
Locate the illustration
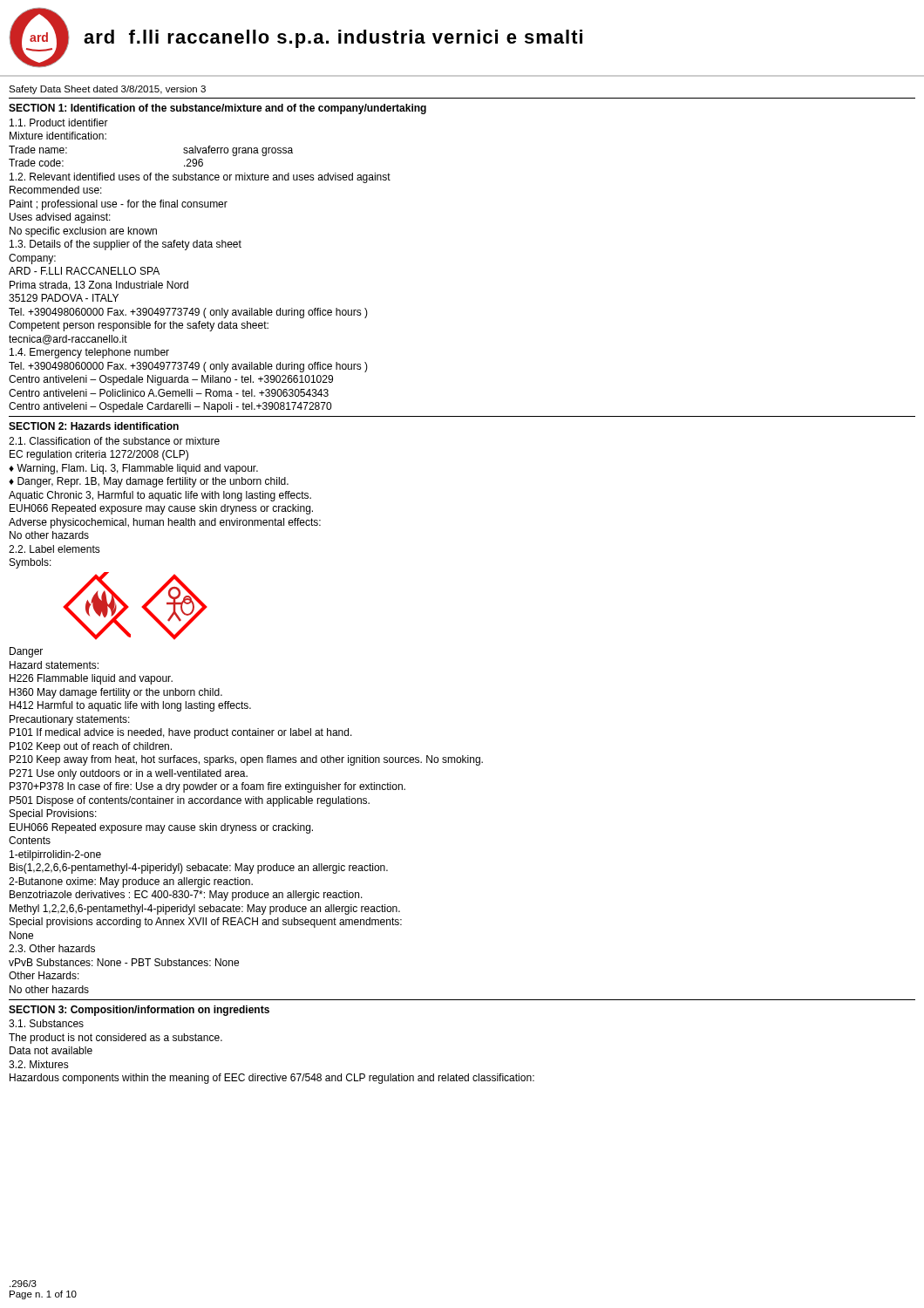click(x=462, y=607)
